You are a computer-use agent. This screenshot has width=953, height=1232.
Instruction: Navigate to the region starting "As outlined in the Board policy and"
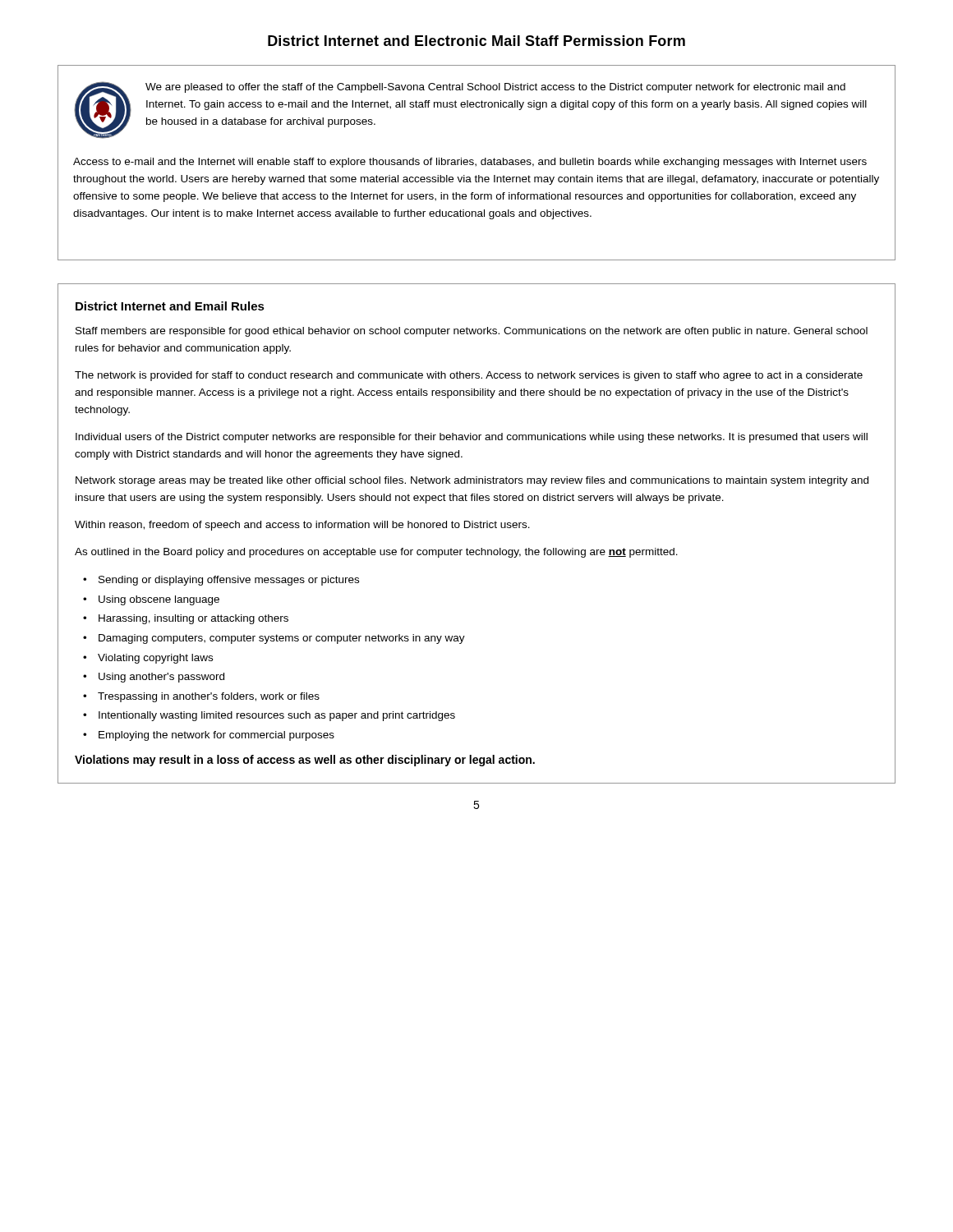pos(376,552)
